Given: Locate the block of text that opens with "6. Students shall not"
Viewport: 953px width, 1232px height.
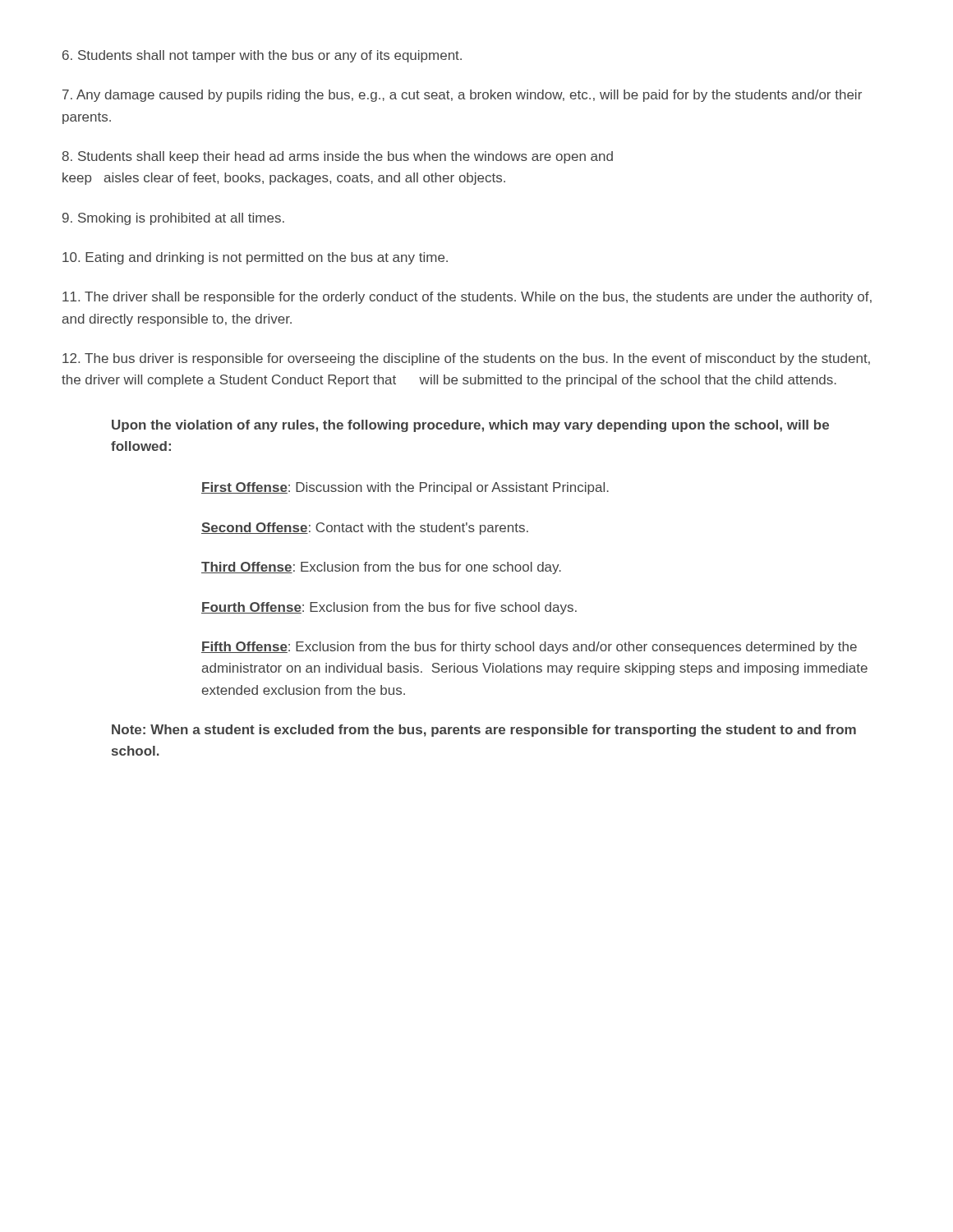Looking at the screenshot, I should [x=262, y=55].
